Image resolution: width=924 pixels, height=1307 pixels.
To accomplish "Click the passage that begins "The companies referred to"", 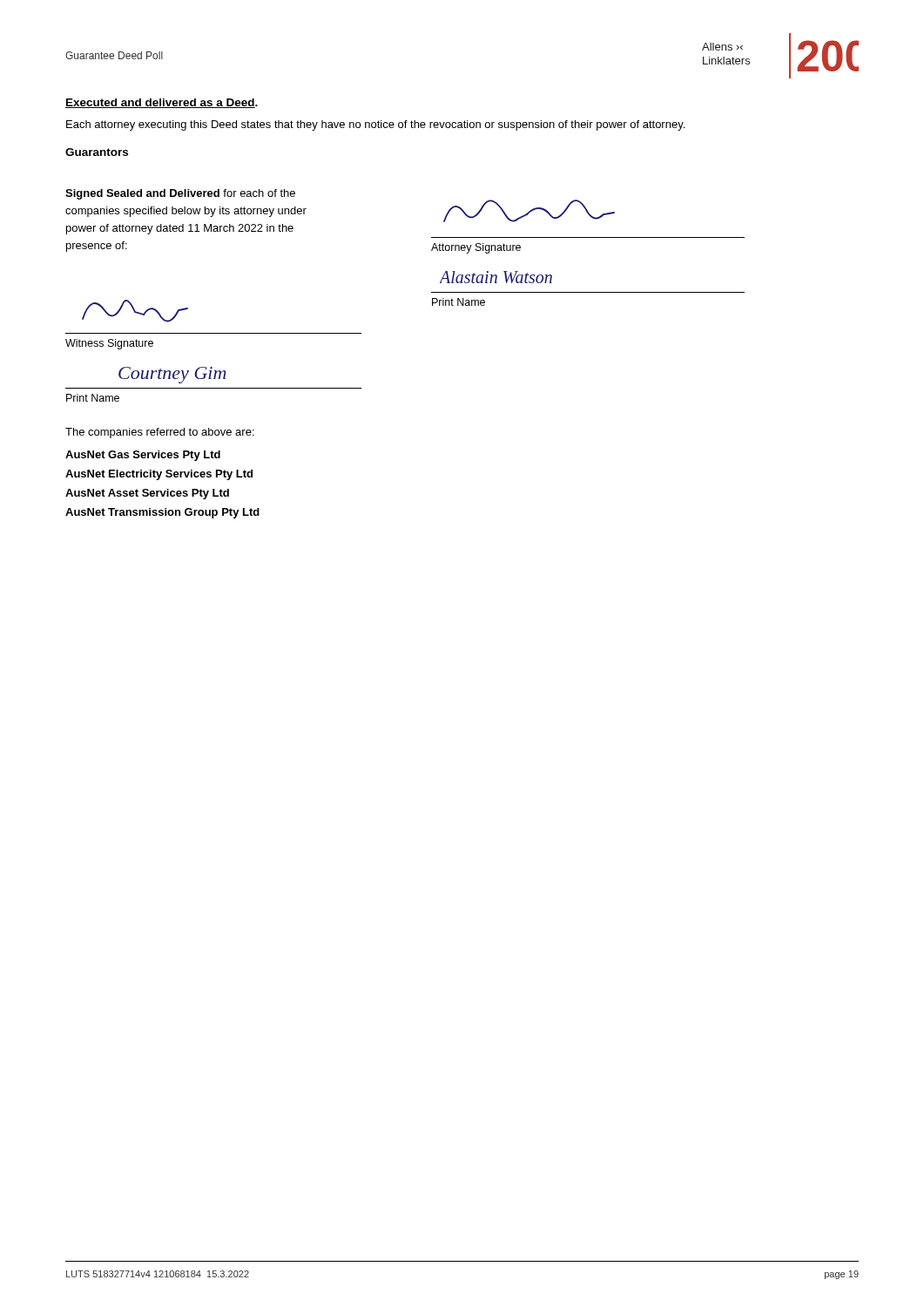I will pyautogui.click(x=160, y=432).
